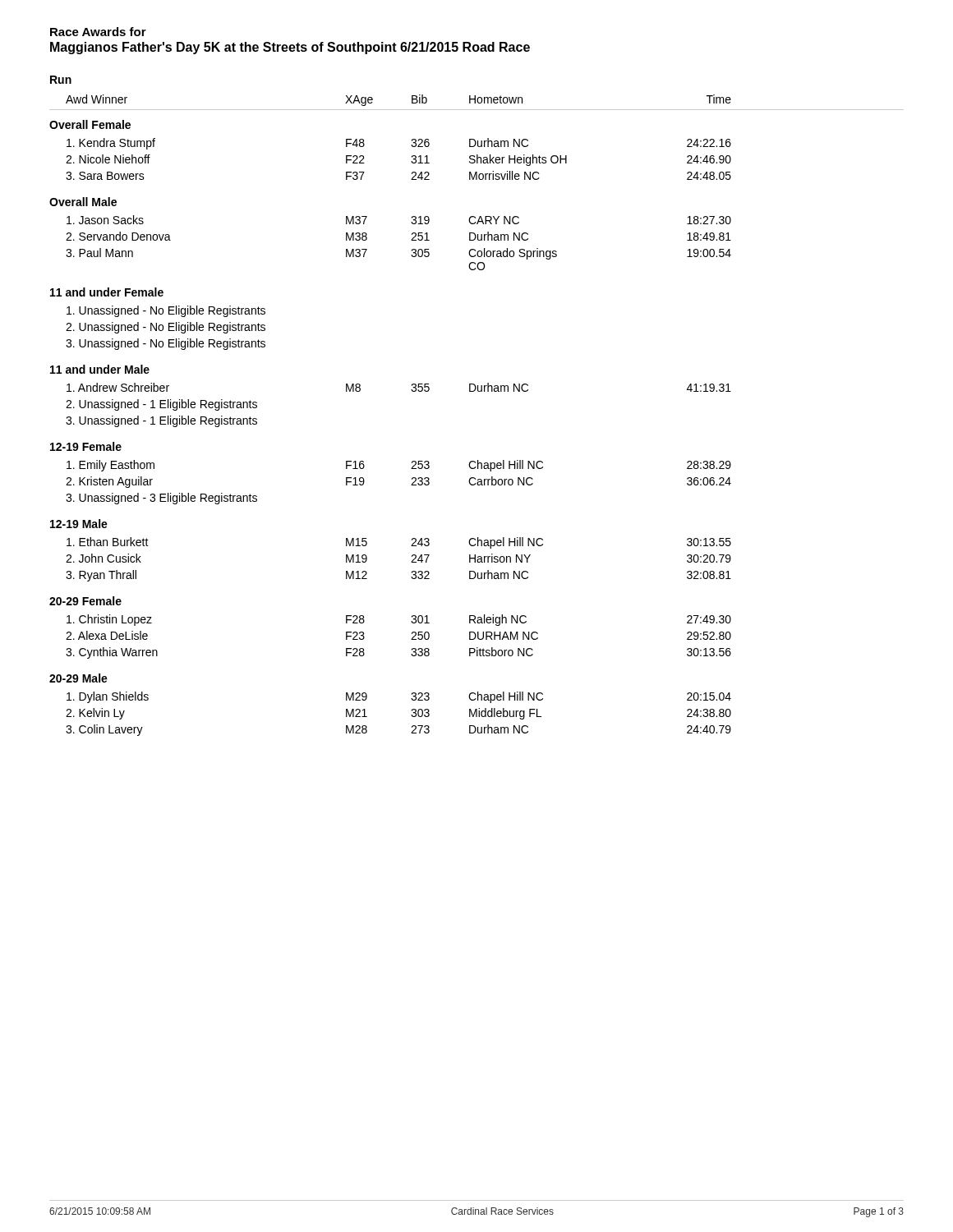The width and height of the screenshot is (953, 1232).
Task: Find the section header containing "20-29 Male"
Action: pyautogui.click(x=78, y=678)
